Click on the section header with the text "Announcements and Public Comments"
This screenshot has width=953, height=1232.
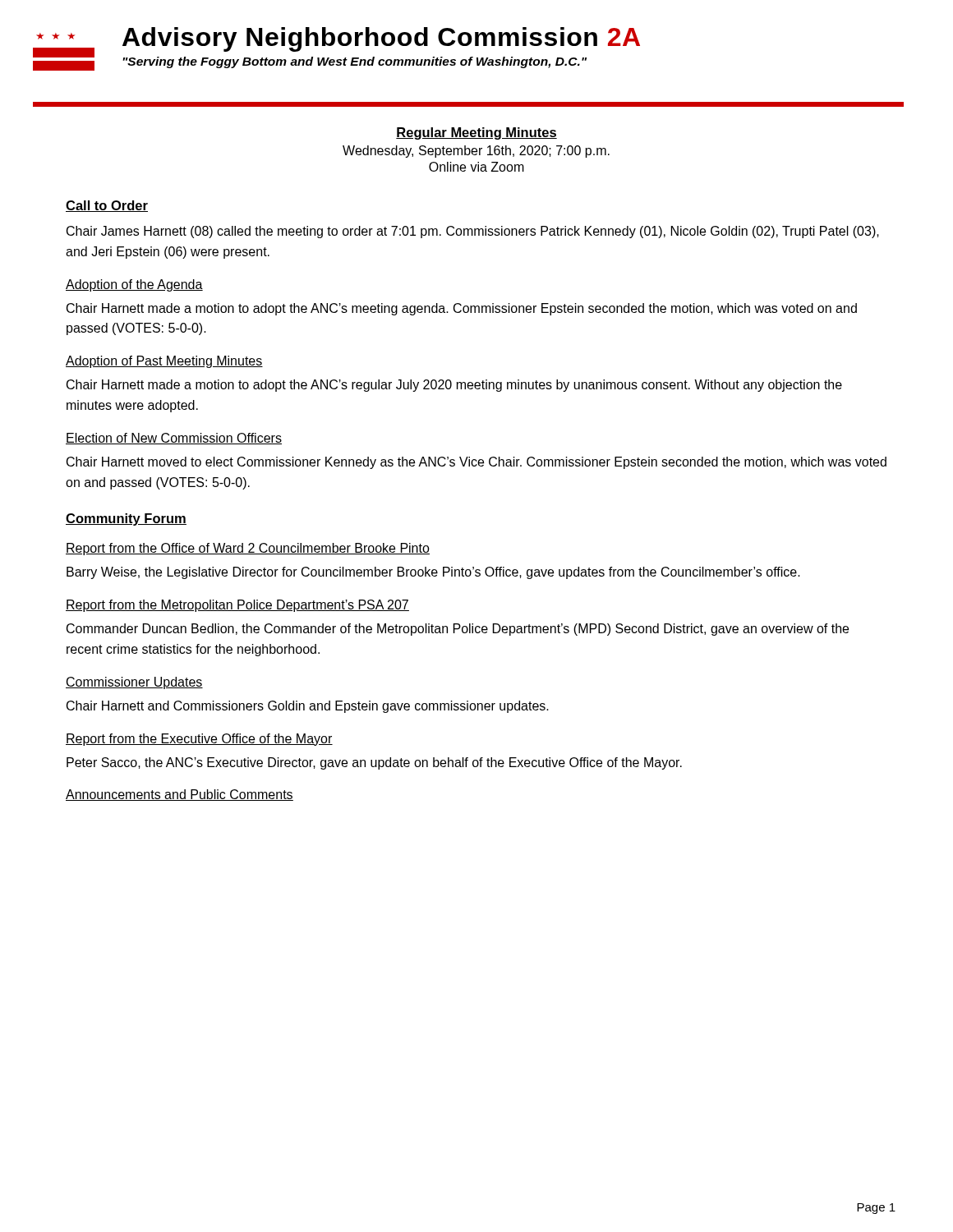click(x=179, y=795)
